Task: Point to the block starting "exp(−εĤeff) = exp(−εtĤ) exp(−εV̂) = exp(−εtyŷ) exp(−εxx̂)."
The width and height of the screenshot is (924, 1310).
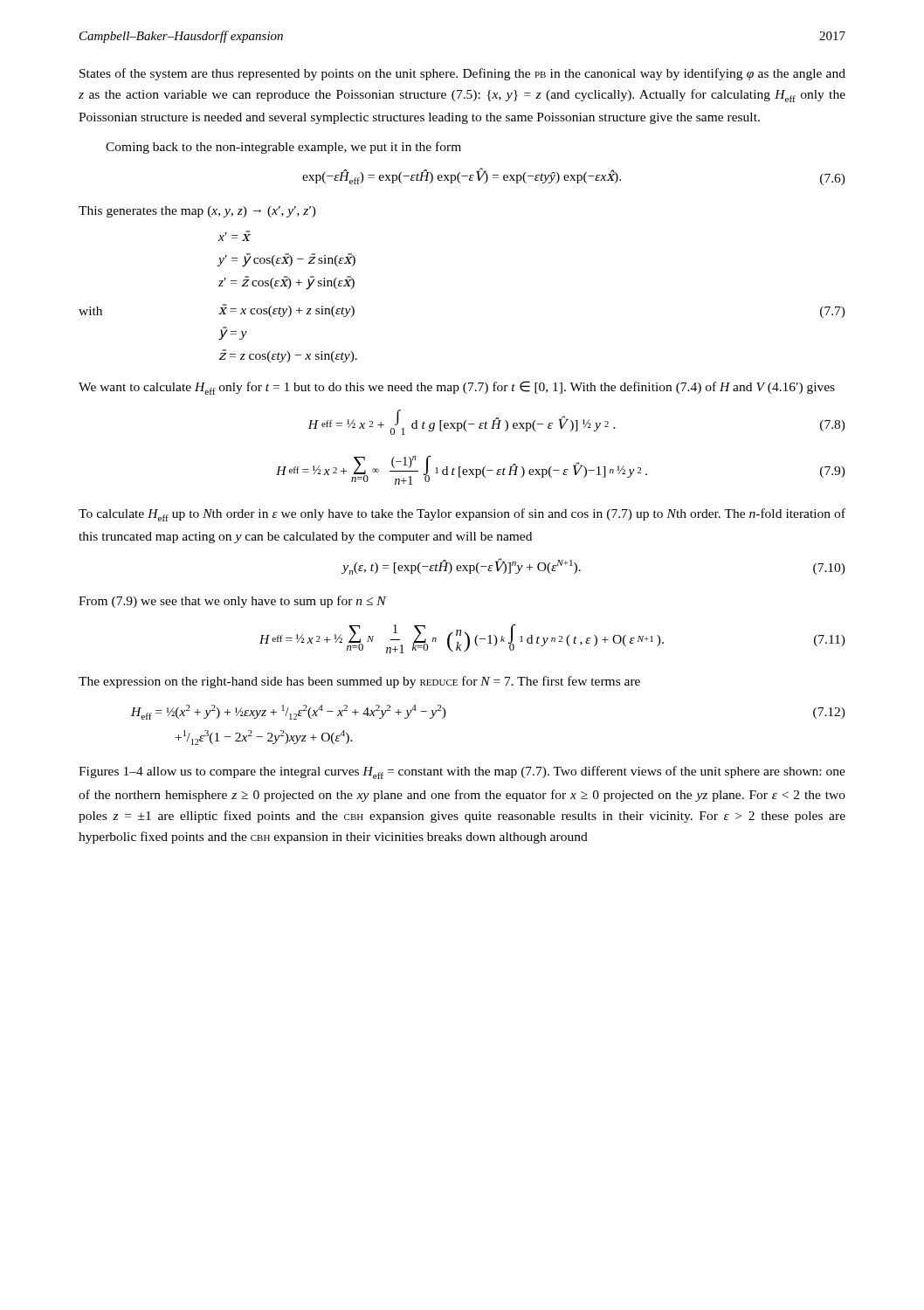Action: [x=574, y=178]
